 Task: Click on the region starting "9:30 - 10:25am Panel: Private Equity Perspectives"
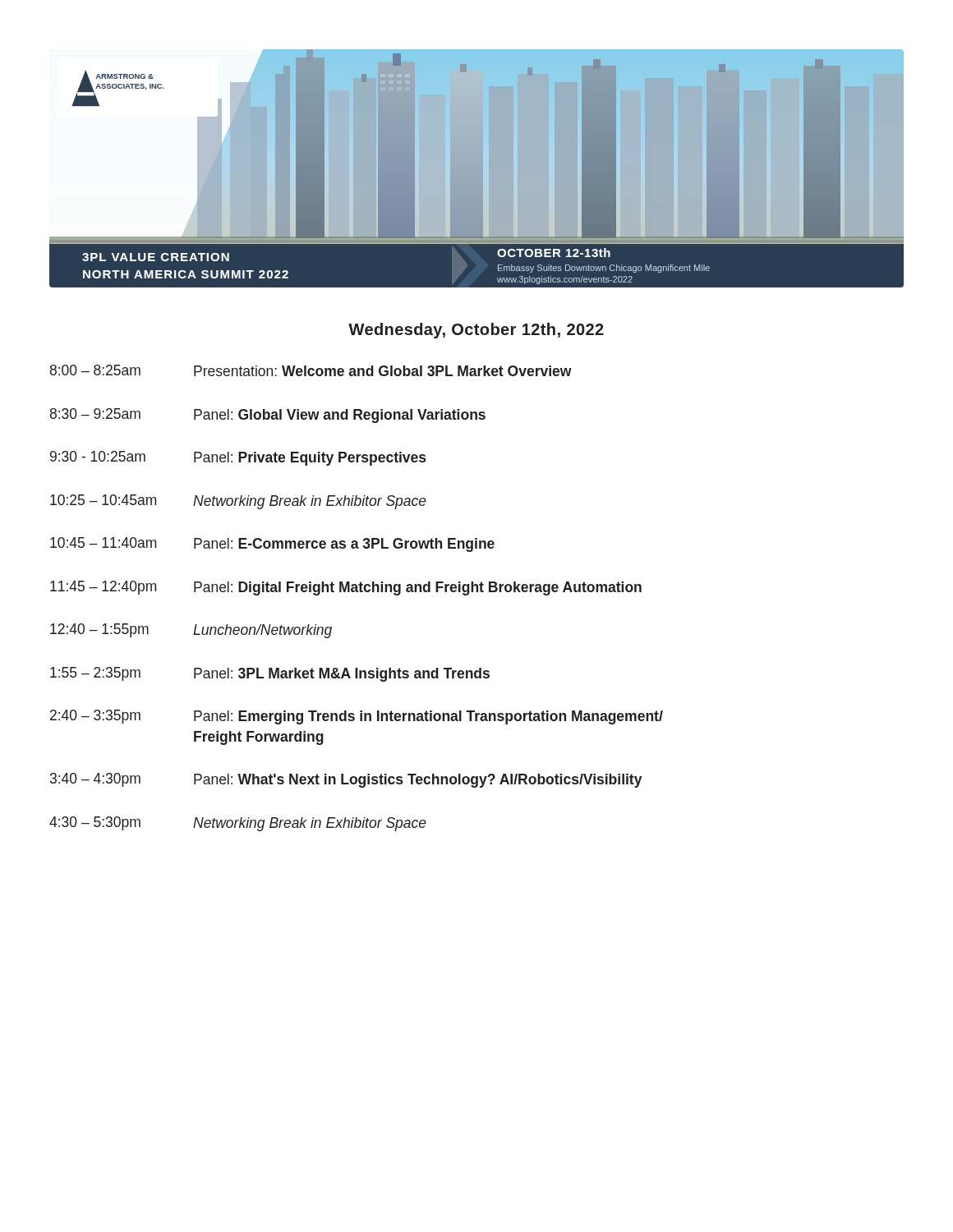click(x=238, y=458)
